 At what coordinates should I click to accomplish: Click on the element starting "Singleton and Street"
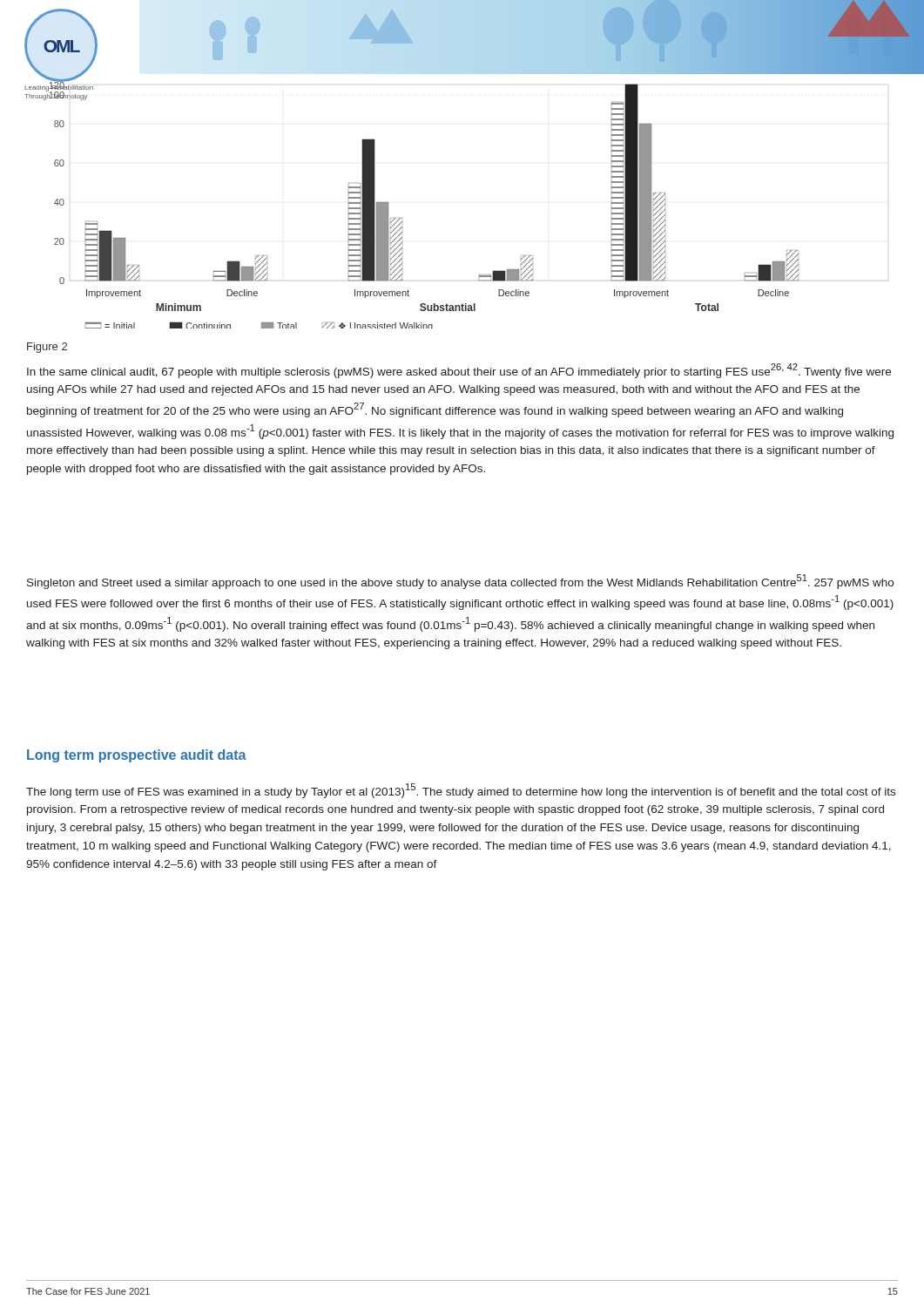(x=462, y=612)
